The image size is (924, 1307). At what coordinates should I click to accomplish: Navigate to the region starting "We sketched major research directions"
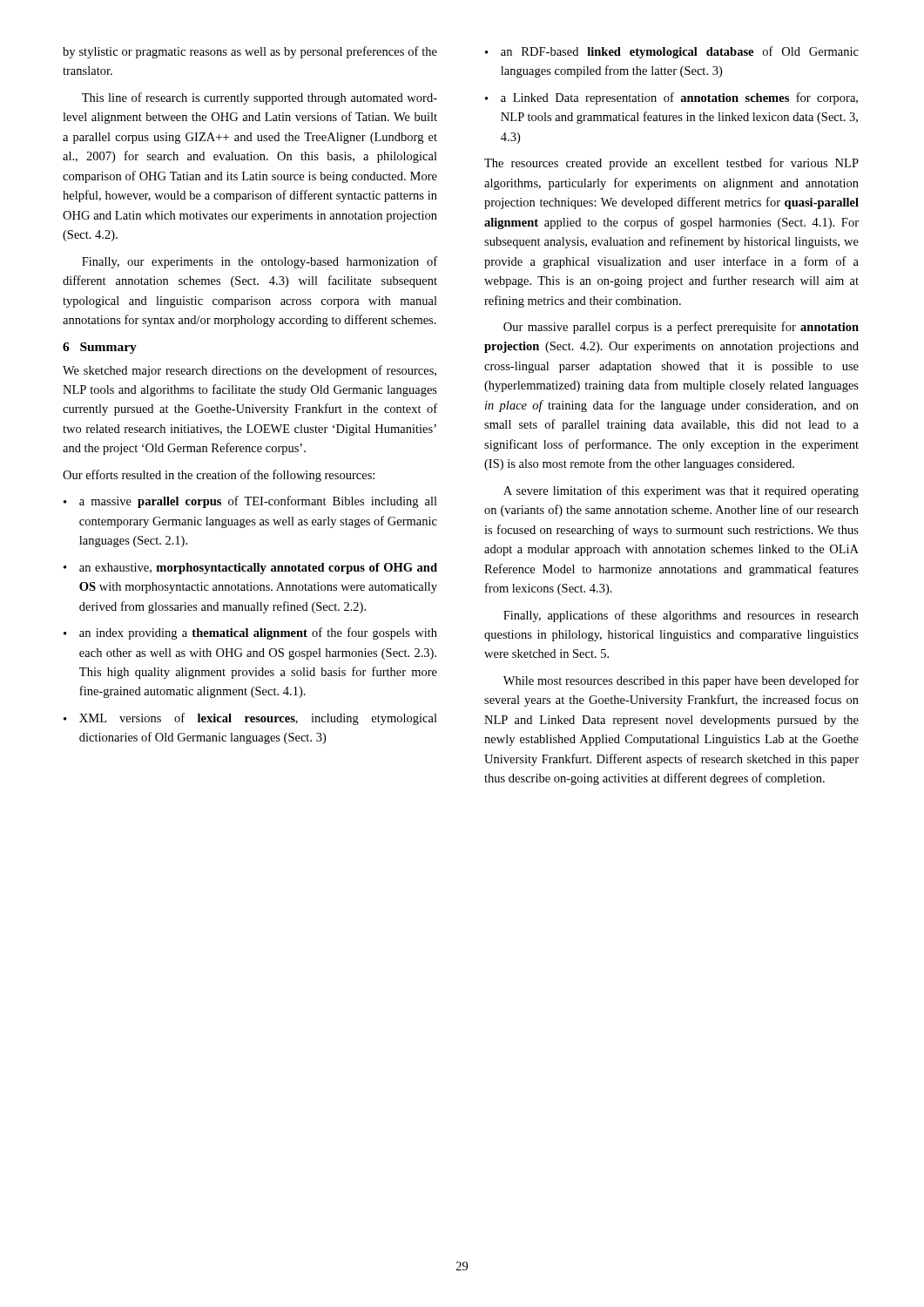click(250, 423)
